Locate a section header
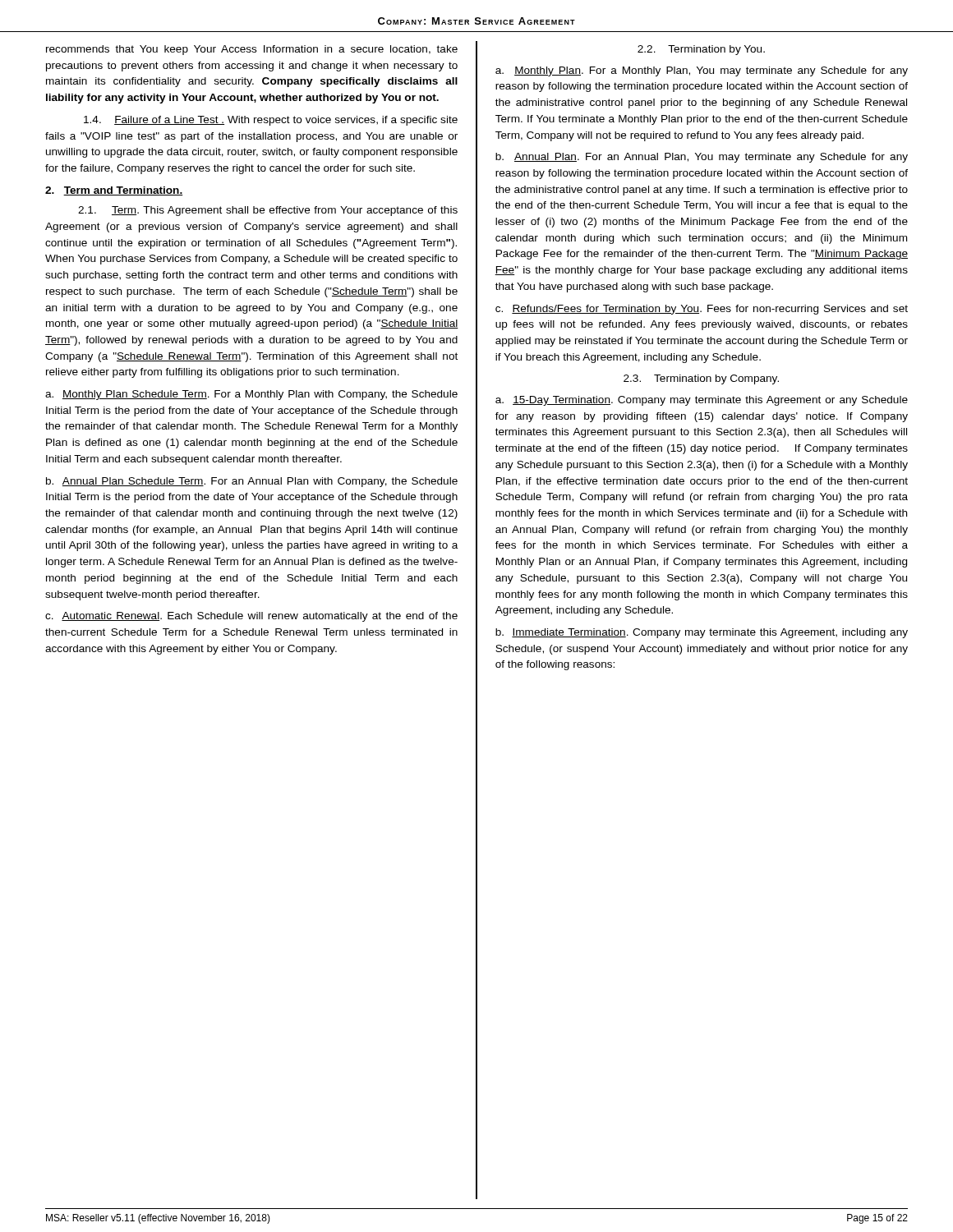Image resolution: width=953 pixels, height=1232 pixels. [251, 190]
